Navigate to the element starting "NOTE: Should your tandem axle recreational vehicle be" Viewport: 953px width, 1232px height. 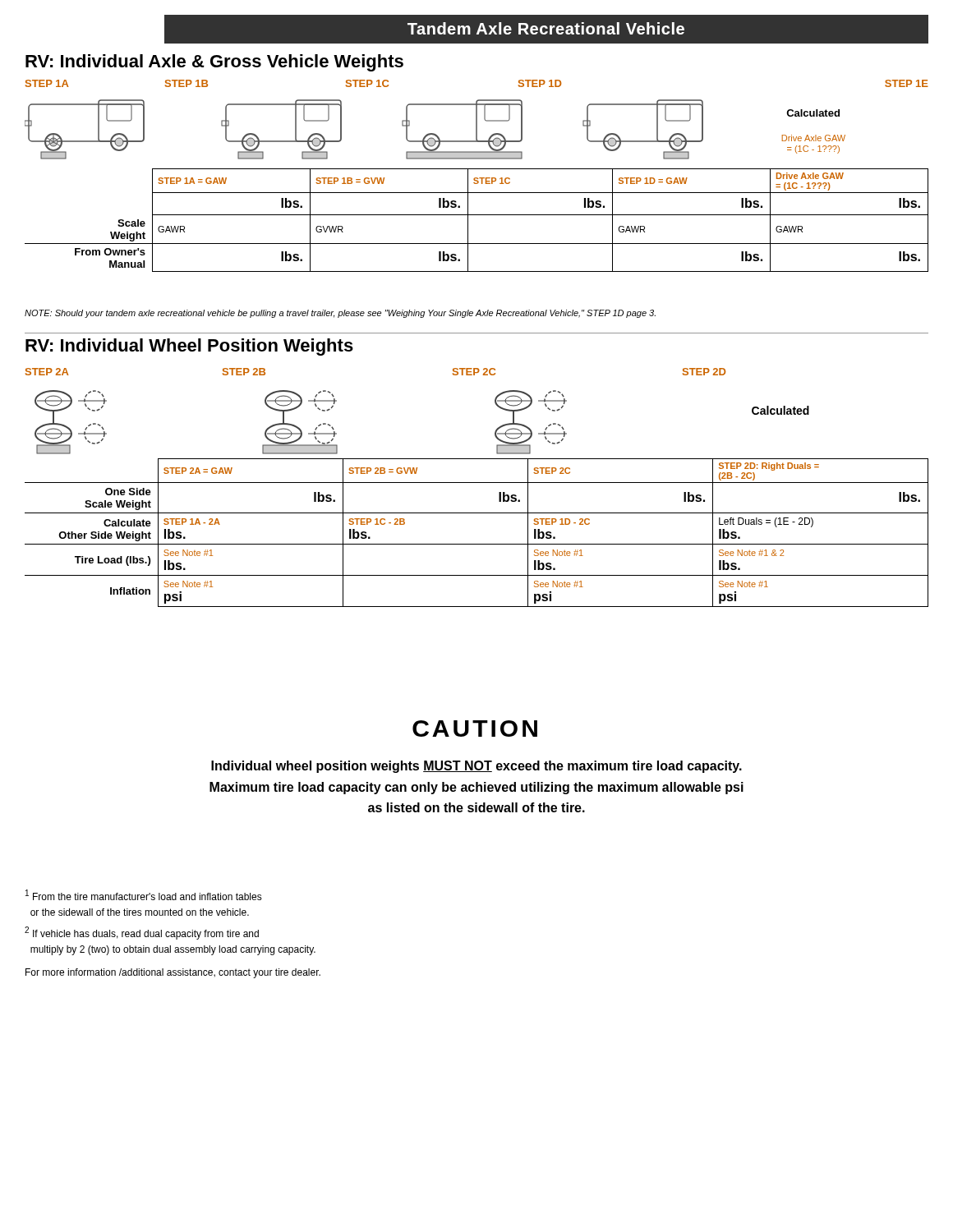click(x=341, y=313)
